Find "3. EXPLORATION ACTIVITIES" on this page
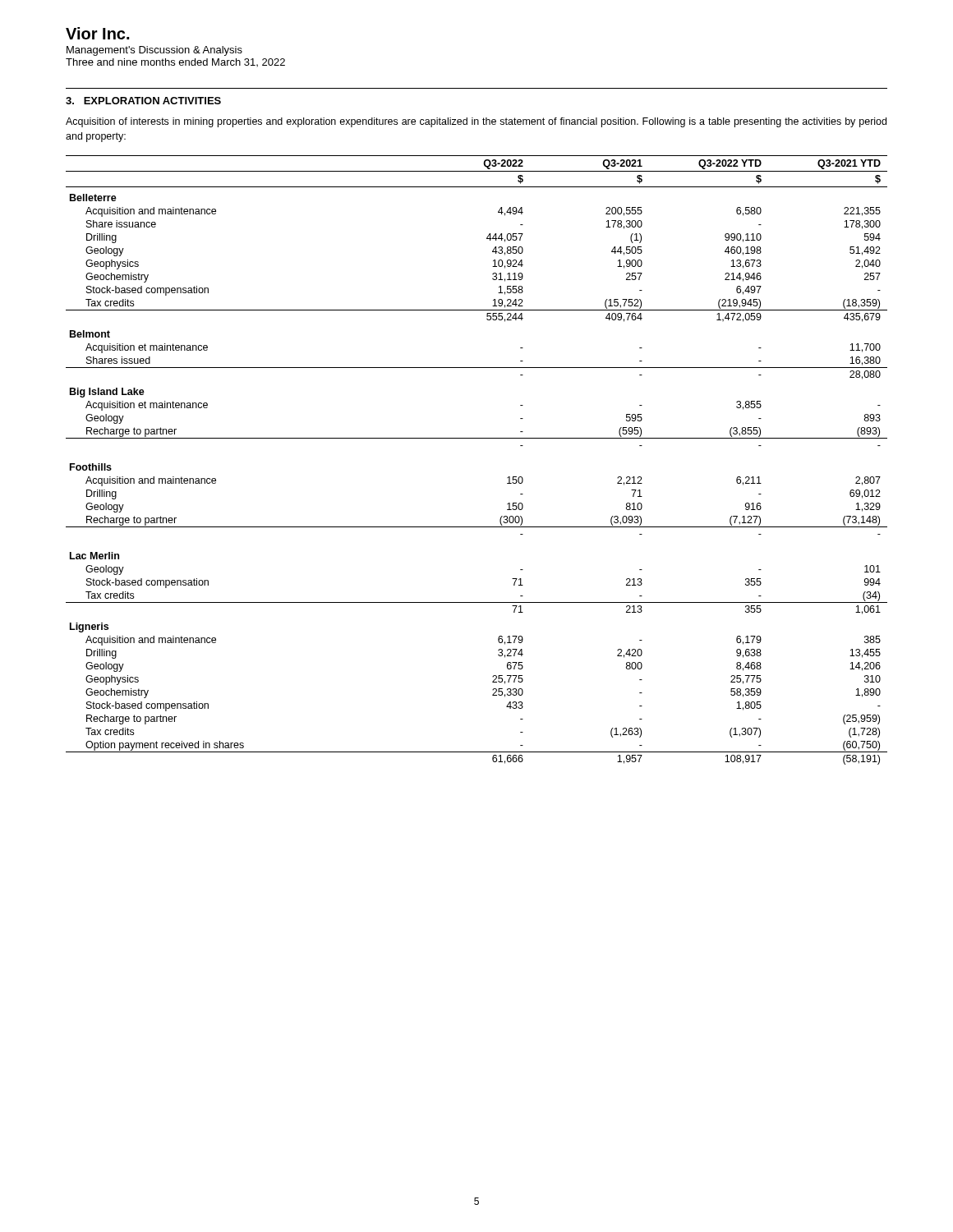This screenshot has height=1232, width=953. click(143, 101)
